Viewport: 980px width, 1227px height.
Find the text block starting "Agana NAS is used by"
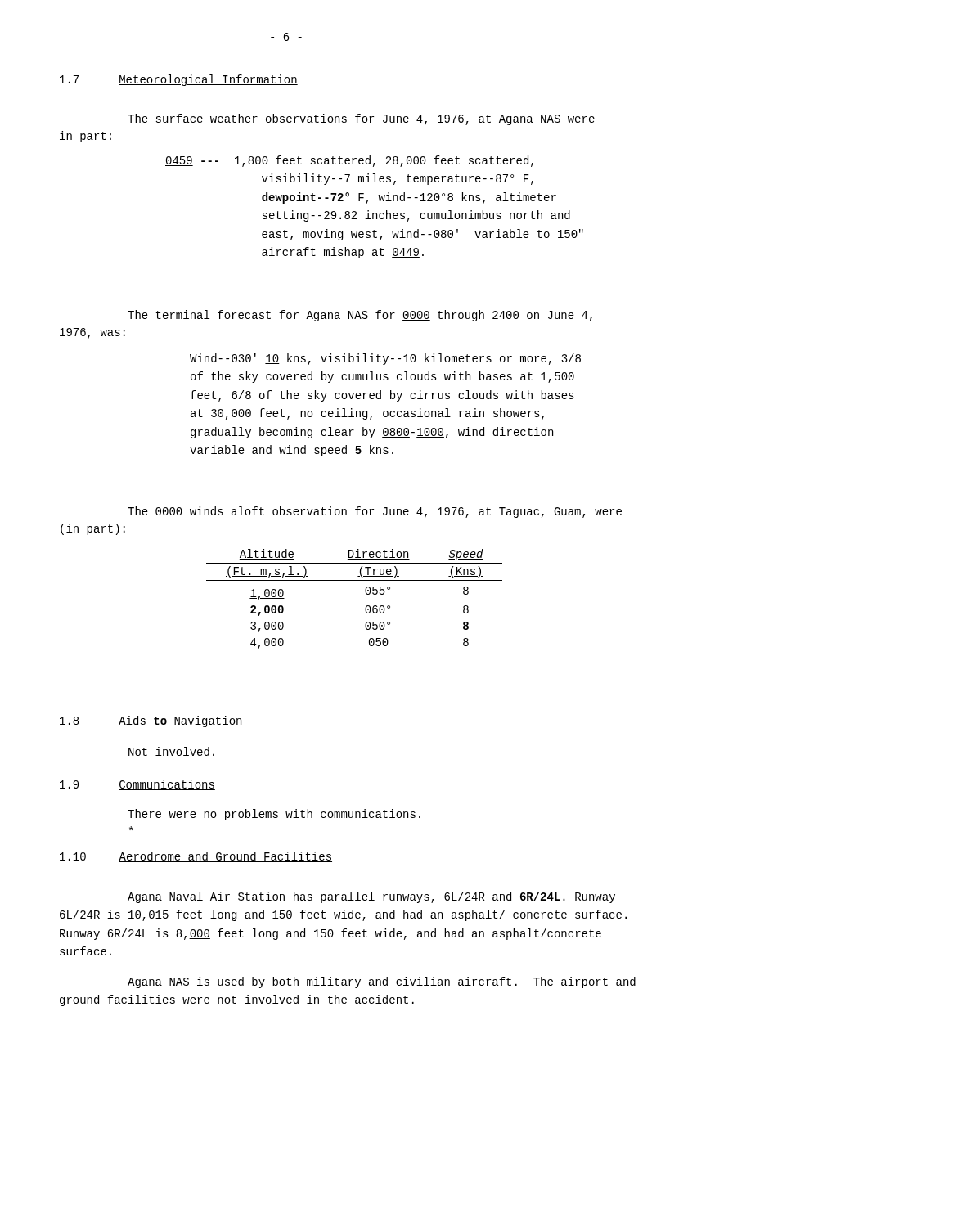coord(348,992)
